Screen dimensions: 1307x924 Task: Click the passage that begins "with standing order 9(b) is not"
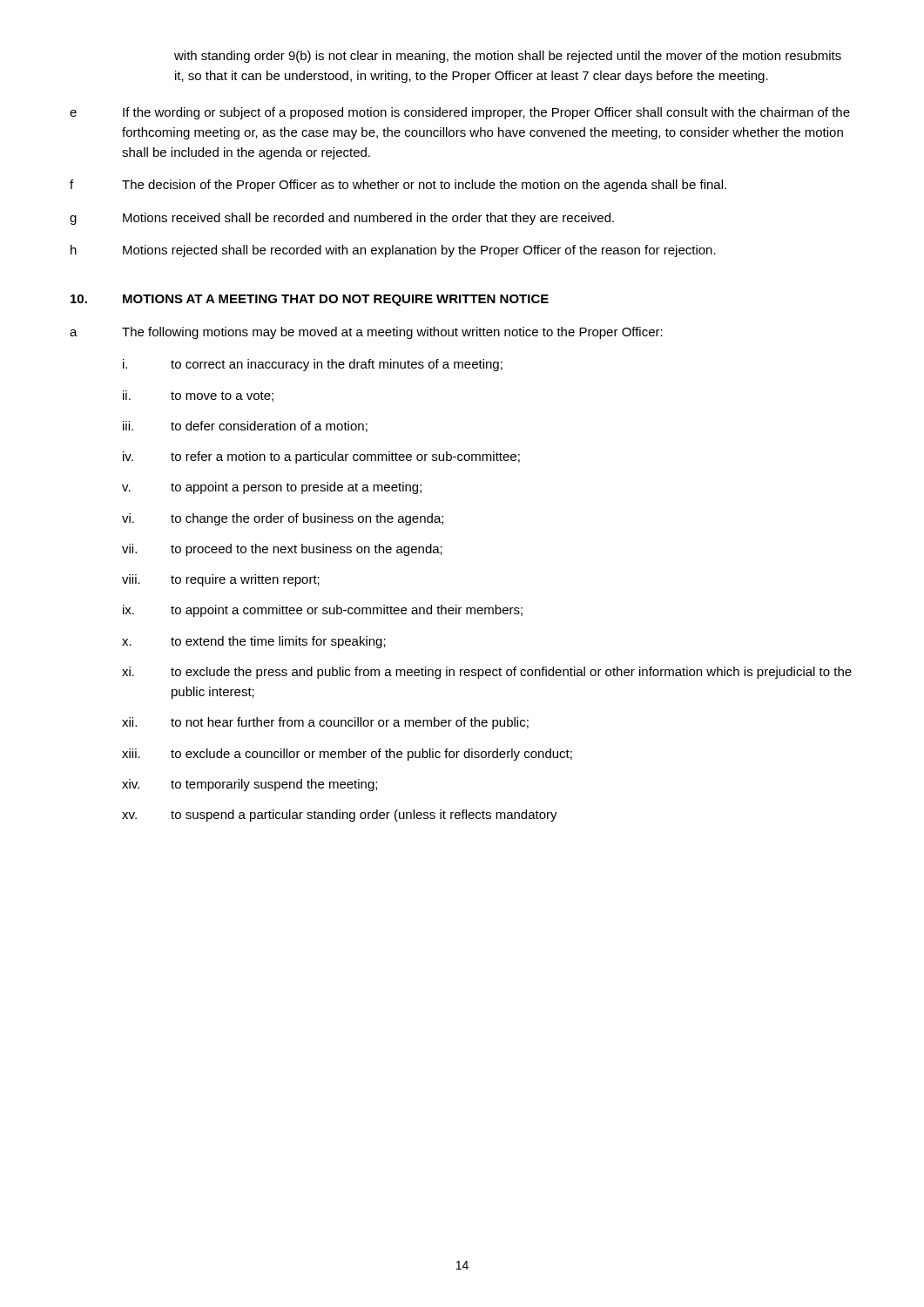click(x=508, y=65)
